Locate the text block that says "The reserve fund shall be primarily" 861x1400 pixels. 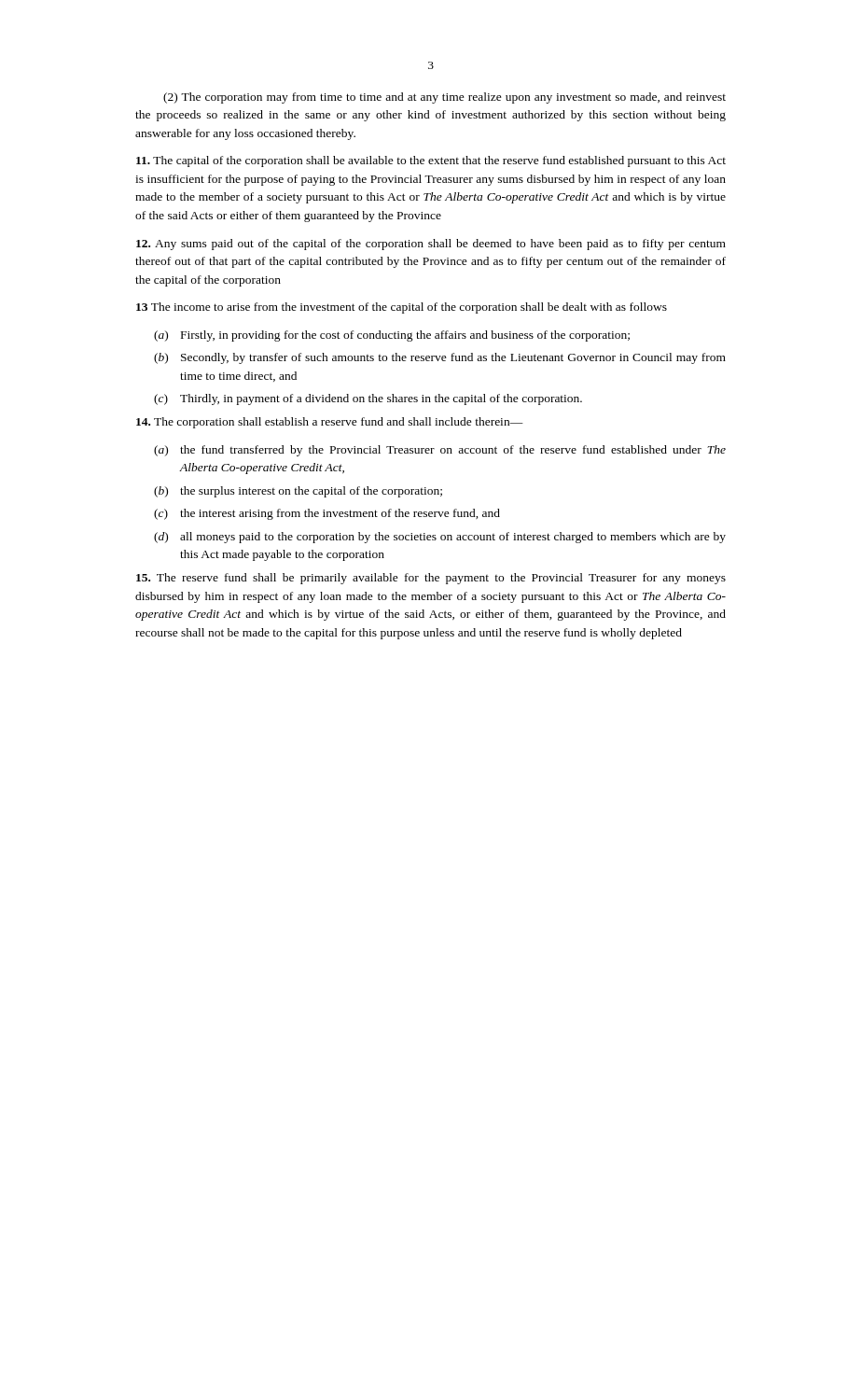(430, 605)
